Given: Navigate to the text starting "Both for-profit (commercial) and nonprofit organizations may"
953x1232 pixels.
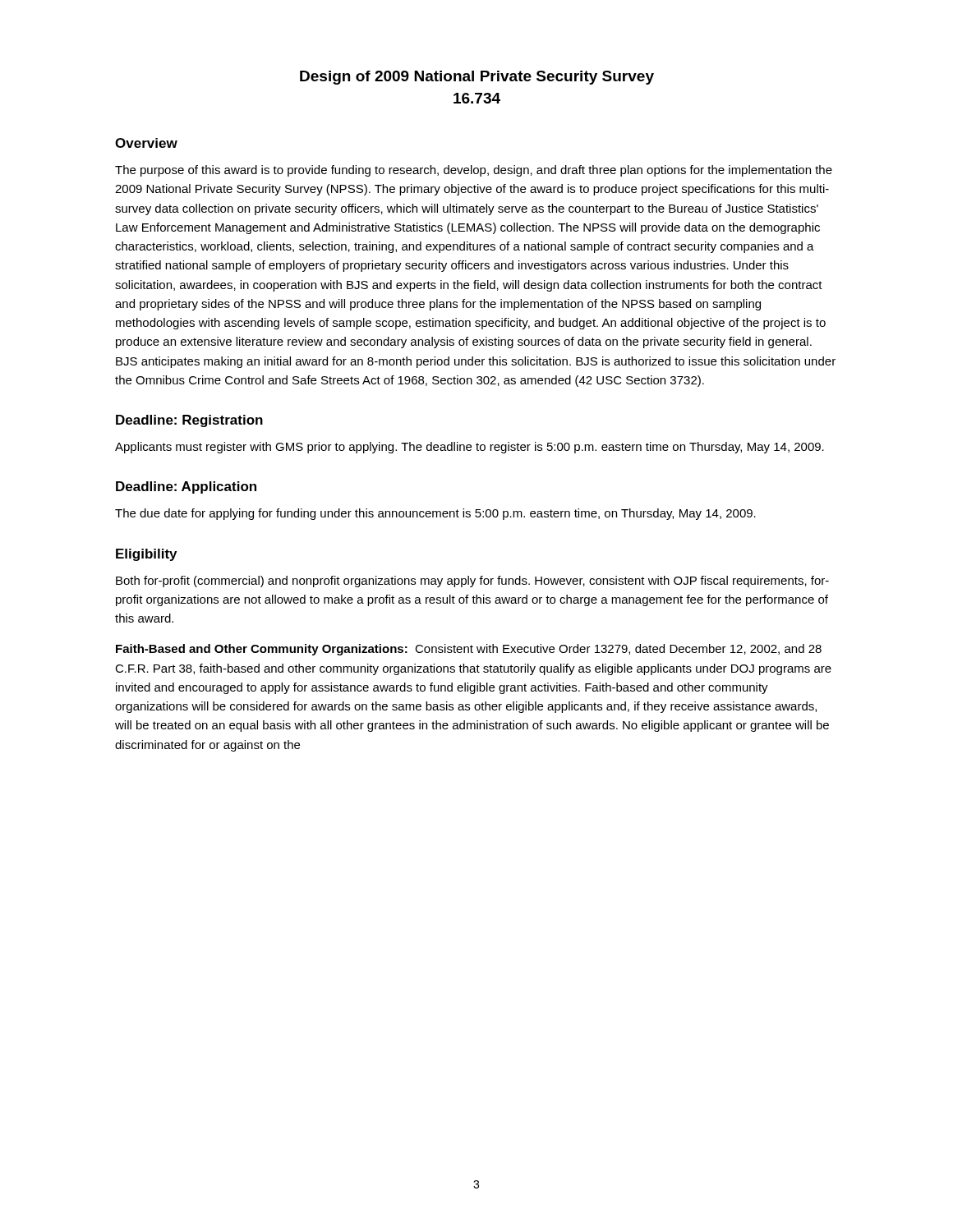Looking at the screenshot, I should pyautogui.click(x=472, y=599).
